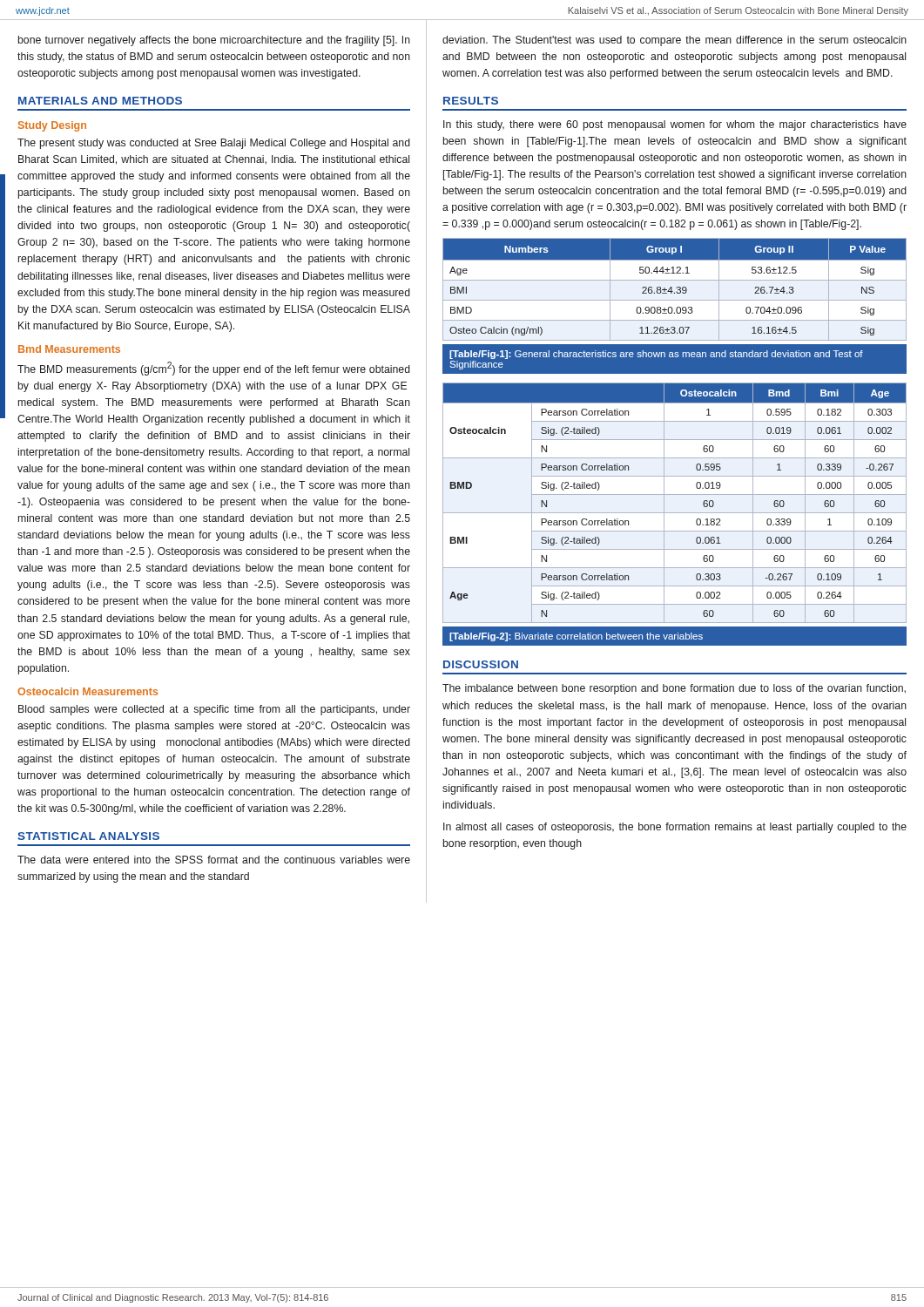Point to the text block starting "The BMD measurements (g/cm2)"
This screenshot has height=1307, width=924.
click(x=214, y=517)
